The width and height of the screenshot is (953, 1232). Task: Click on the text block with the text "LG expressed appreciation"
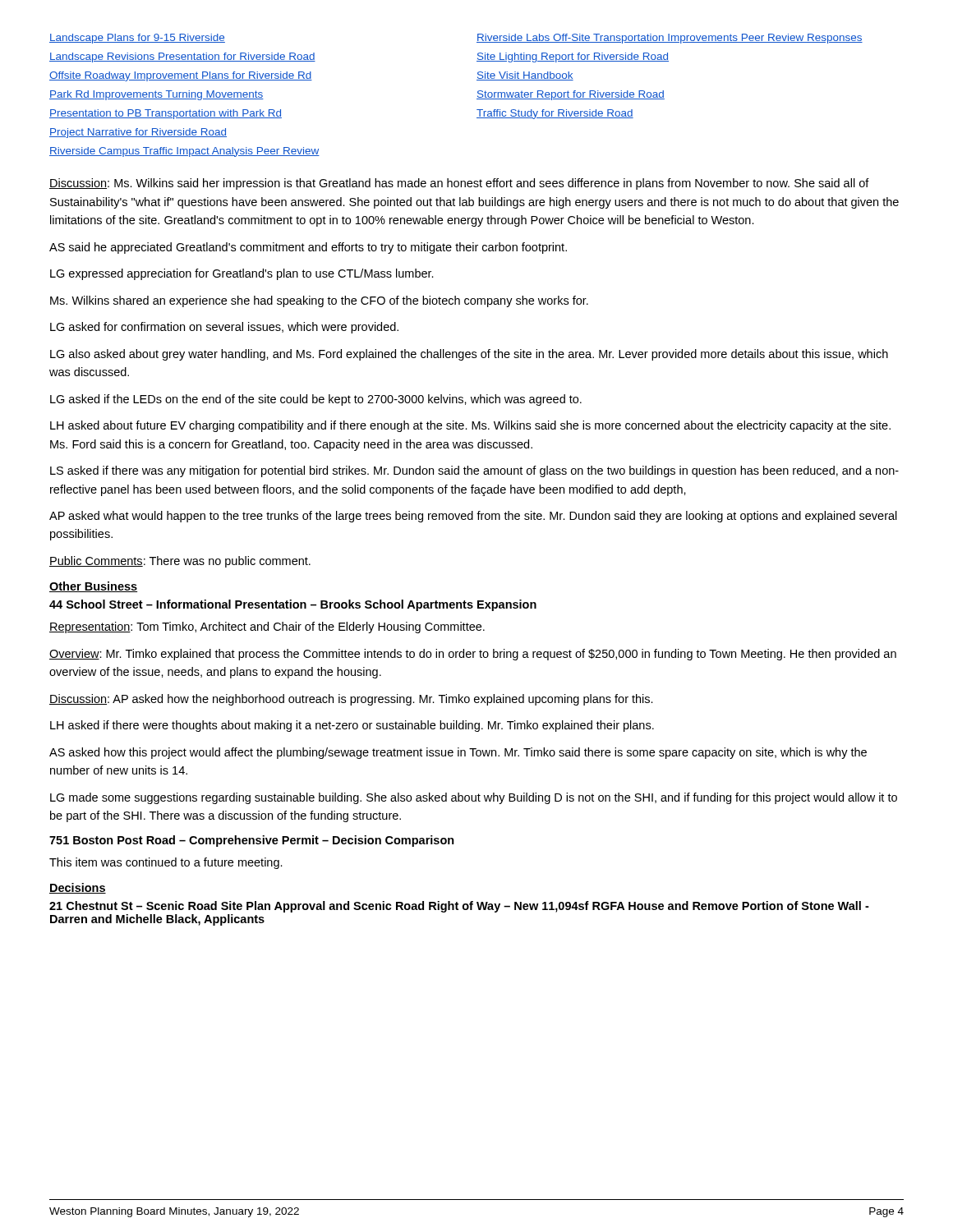242,274
